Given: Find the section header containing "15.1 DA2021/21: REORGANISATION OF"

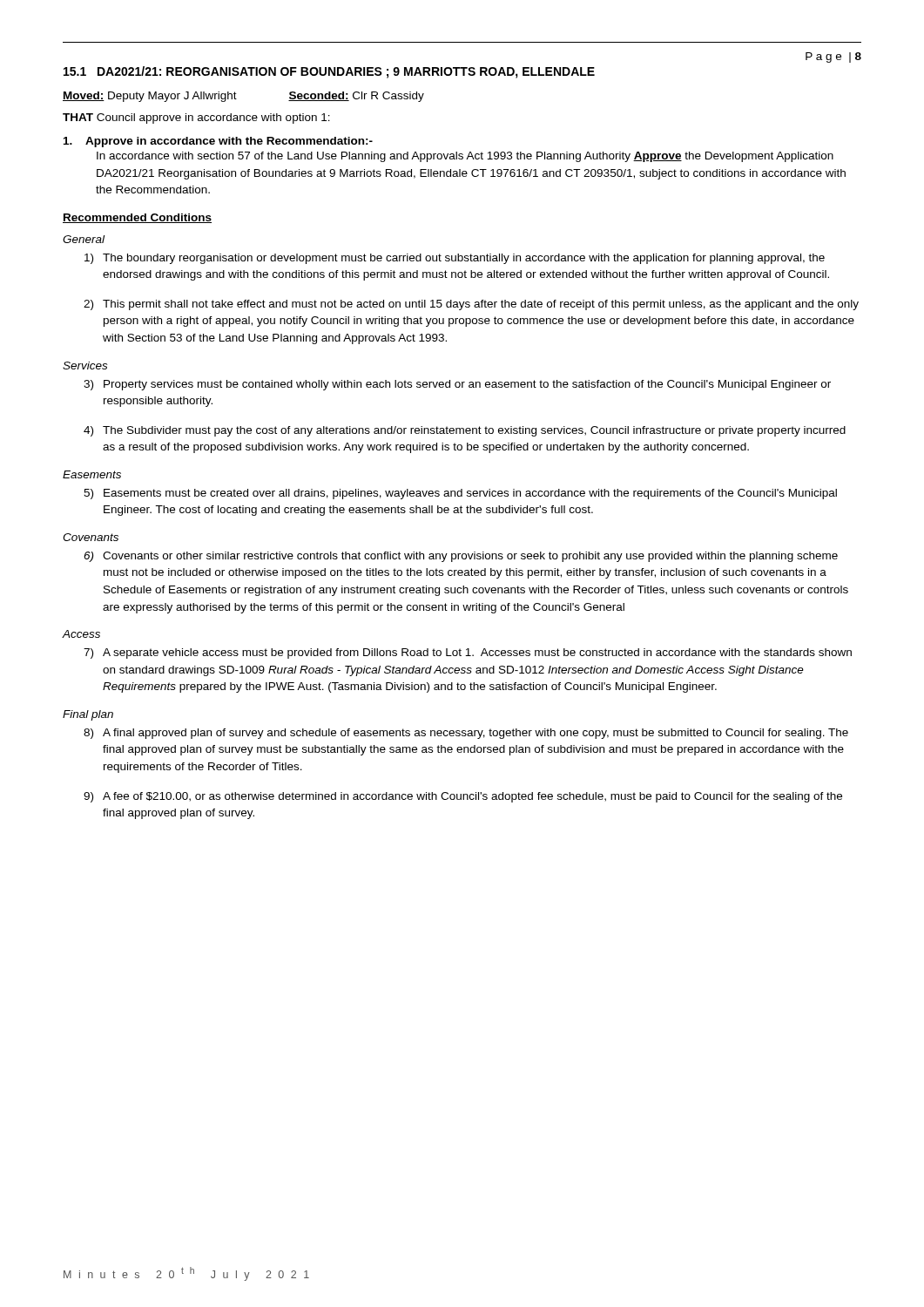Looking at the screenshot, I should click(462, 71).
